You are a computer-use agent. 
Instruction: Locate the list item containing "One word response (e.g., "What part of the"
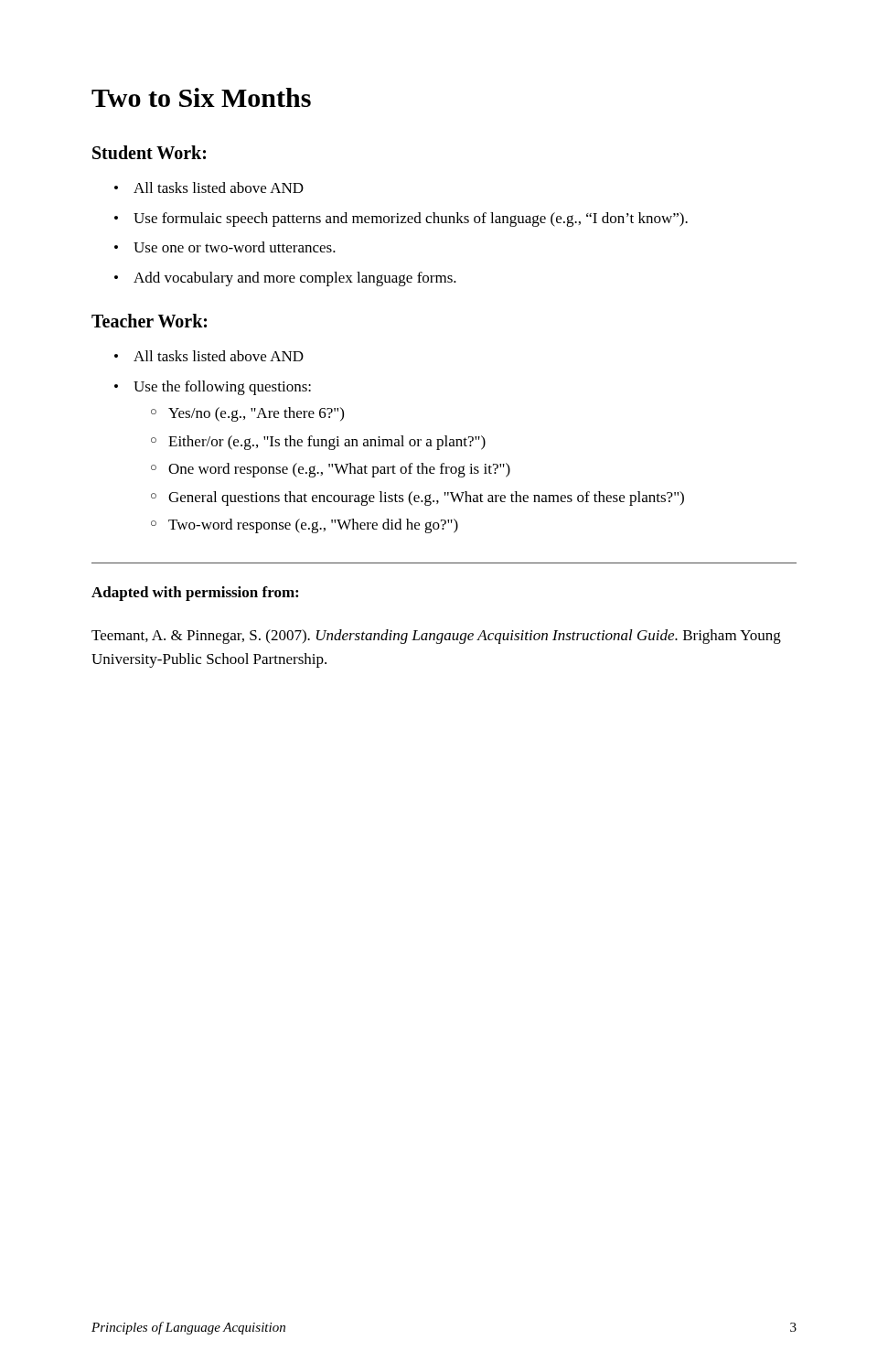point(339,469)
